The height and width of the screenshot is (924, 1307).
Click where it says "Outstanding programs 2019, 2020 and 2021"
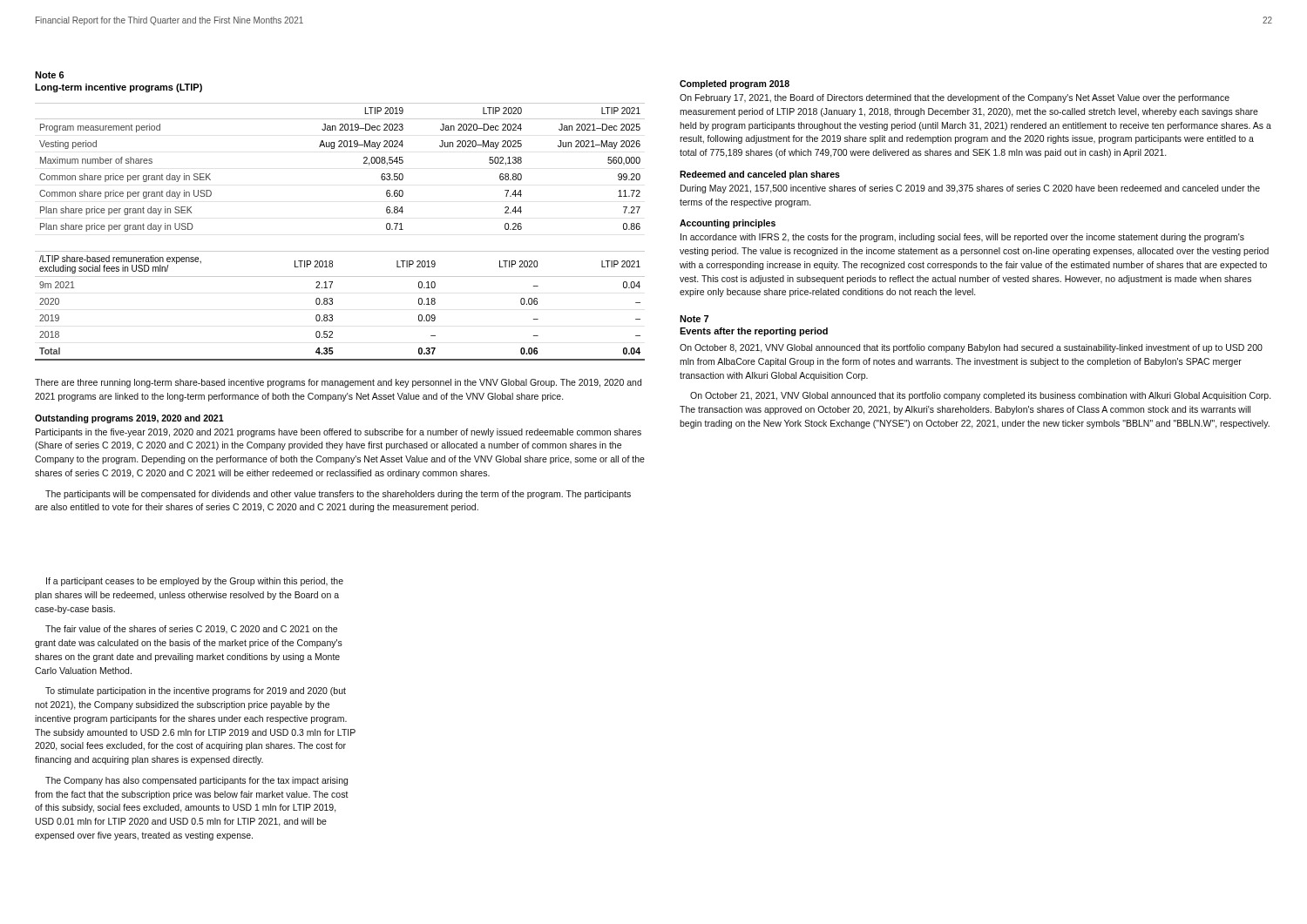[x=129, y=418]
